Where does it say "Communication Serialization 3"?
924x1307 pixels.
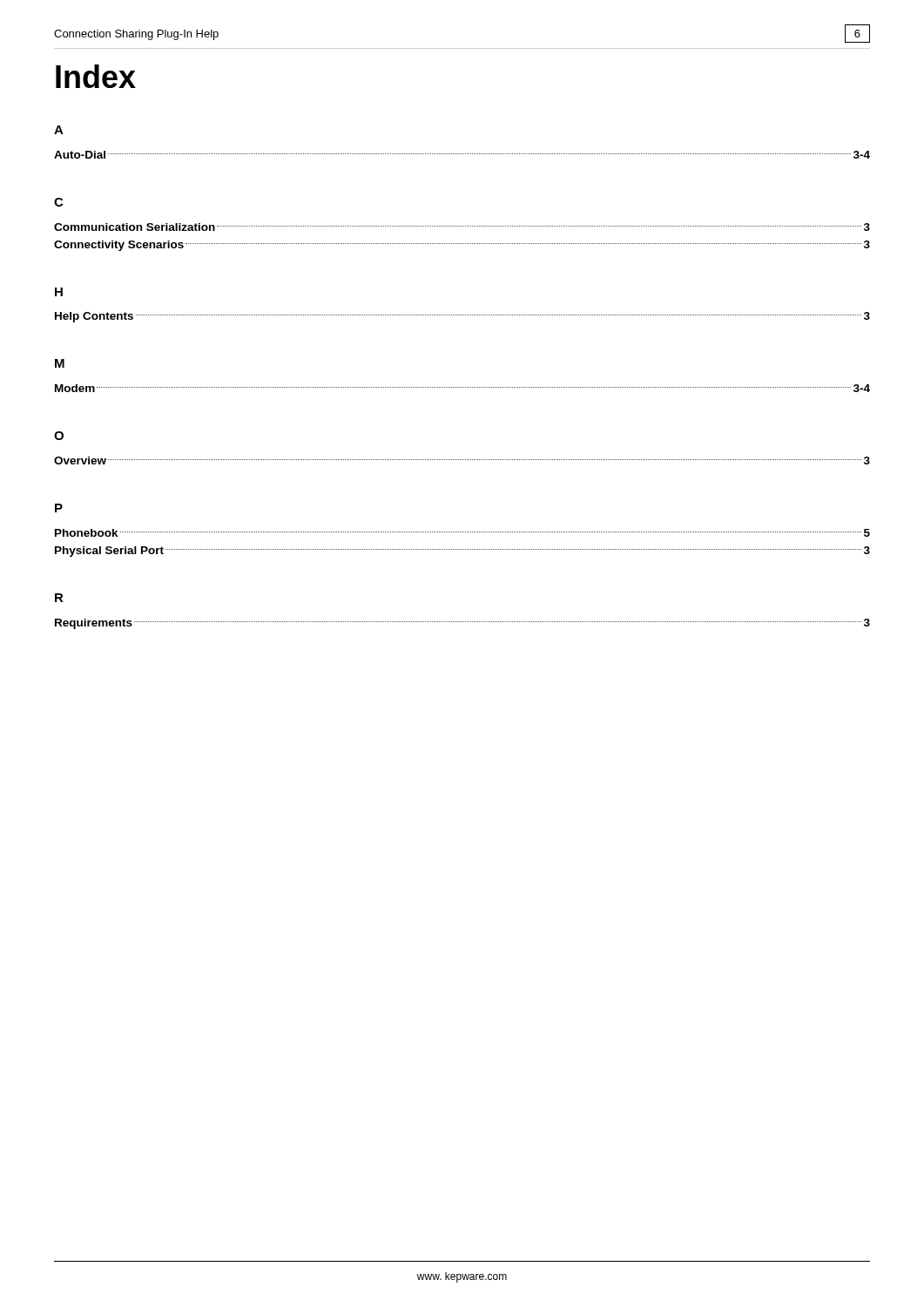click(x=462, y=226)
